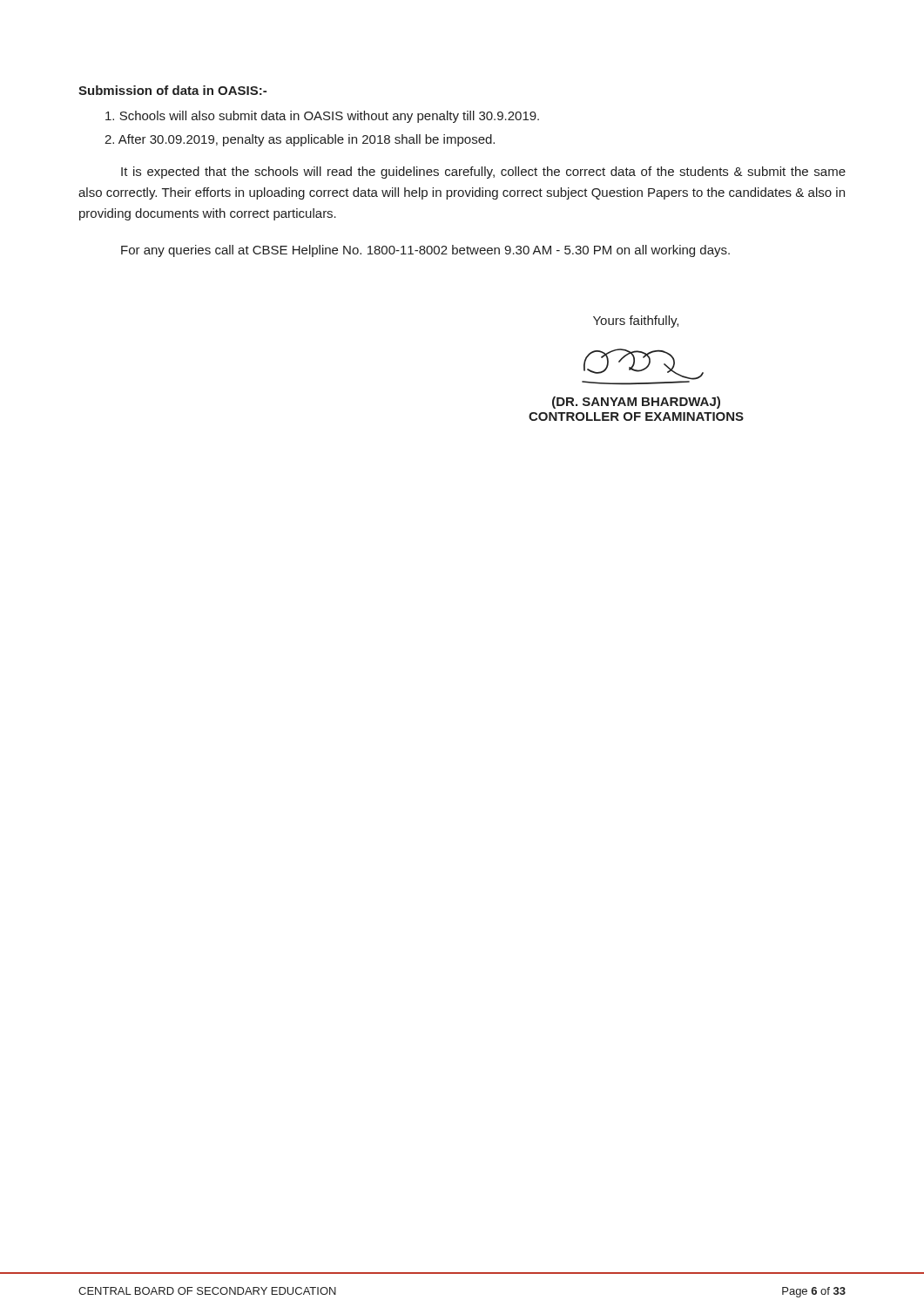The image size is (924, 1307).
Task: Find the list item containing "2. After 30.09.2019, penalty as applicable in 2018"
Action: 300,139
